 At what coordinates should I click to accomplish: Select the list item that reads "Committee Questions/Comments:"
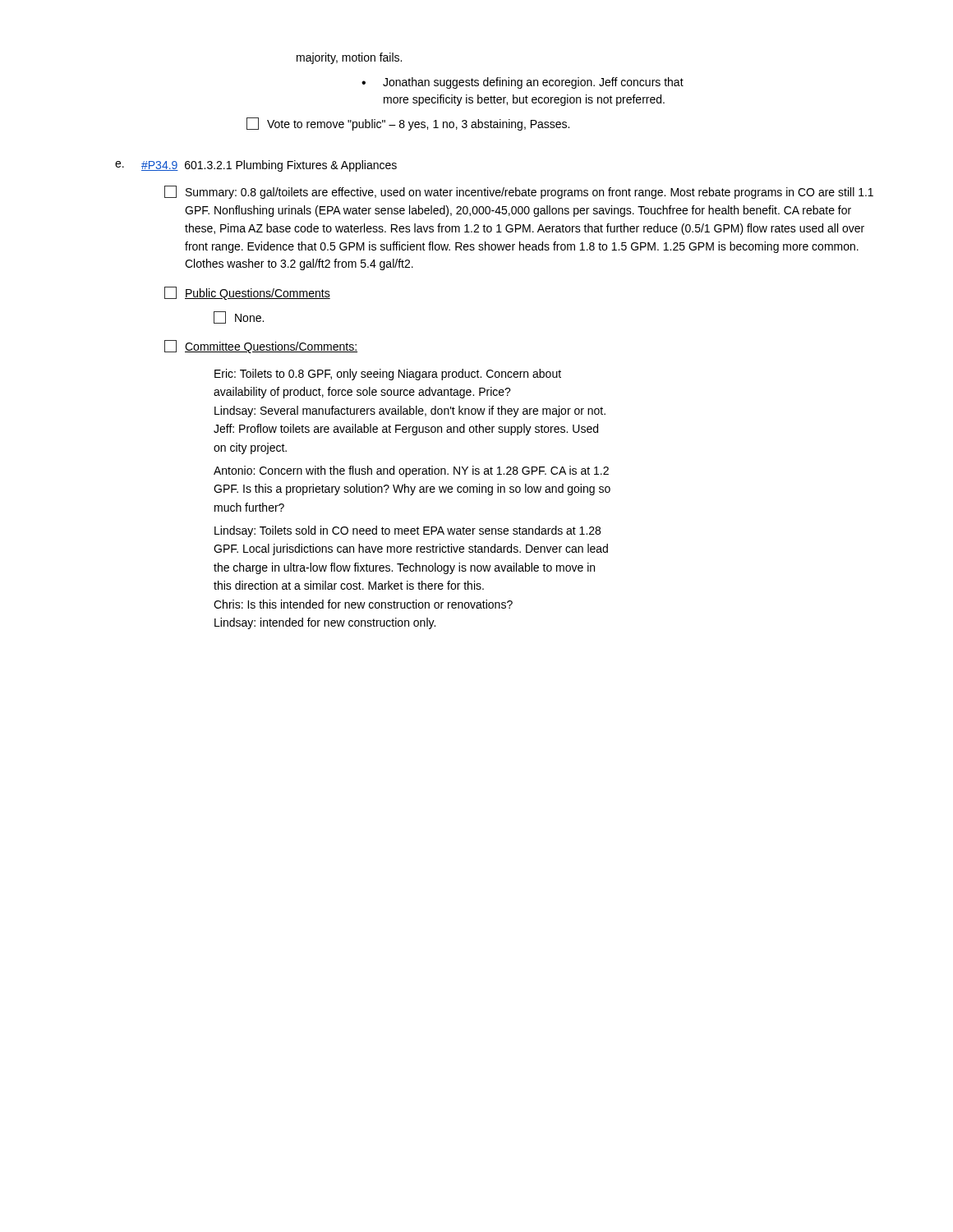point(261,347)
